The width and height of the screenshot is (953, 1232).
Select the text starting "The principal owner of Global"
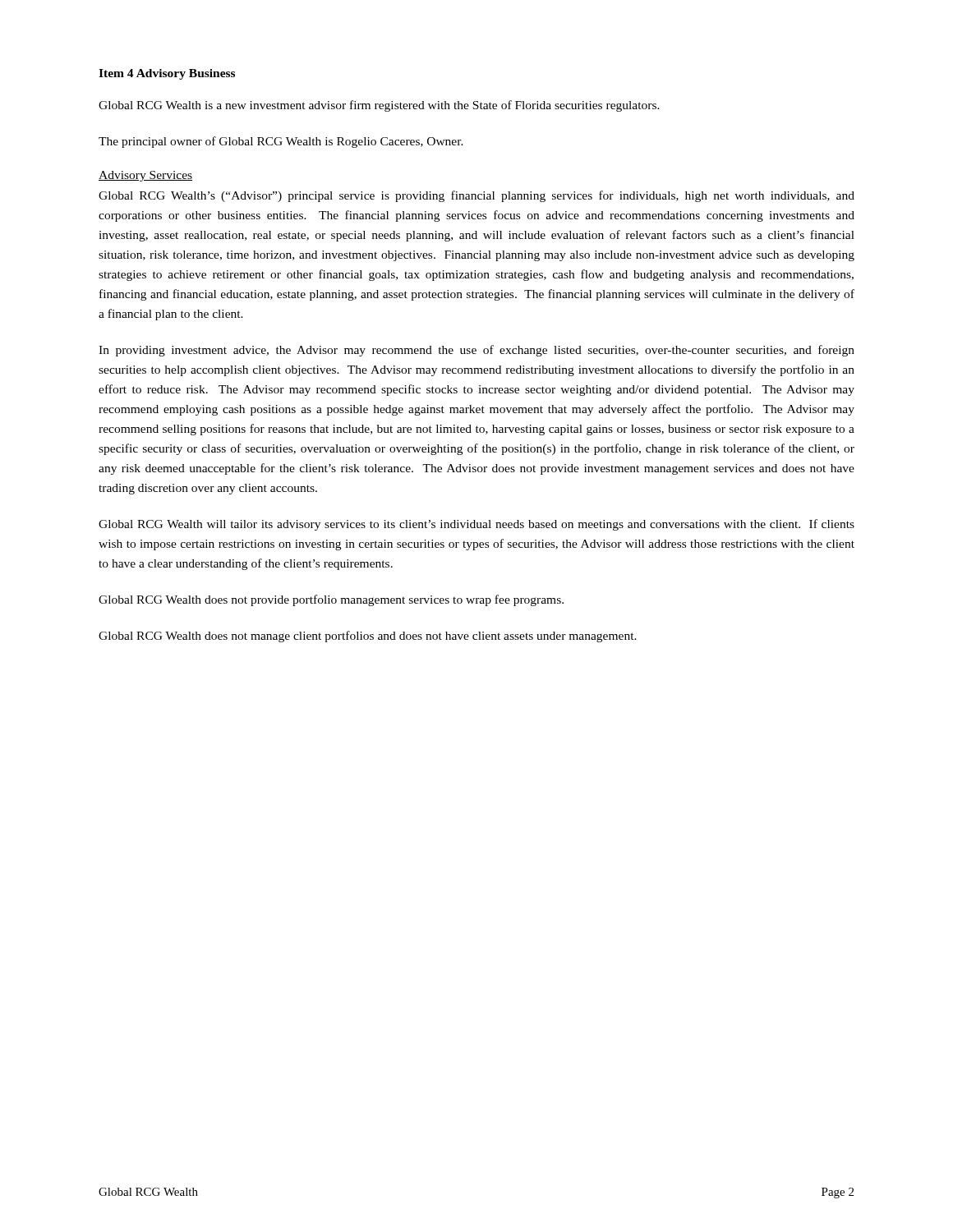[281, 141]
